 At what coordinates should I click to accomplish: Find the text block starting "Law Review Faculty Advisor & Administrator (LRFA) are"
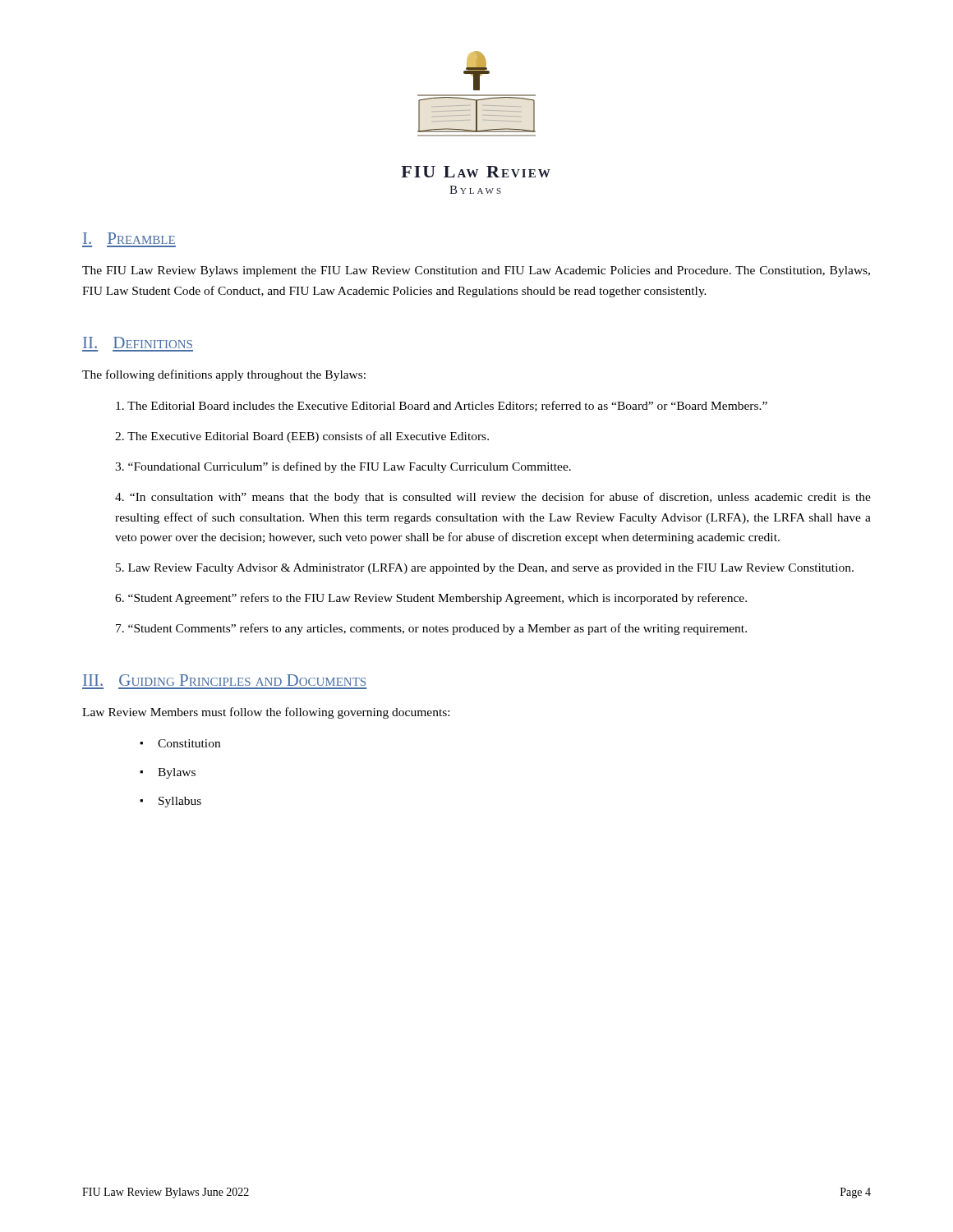pos(491,567)
